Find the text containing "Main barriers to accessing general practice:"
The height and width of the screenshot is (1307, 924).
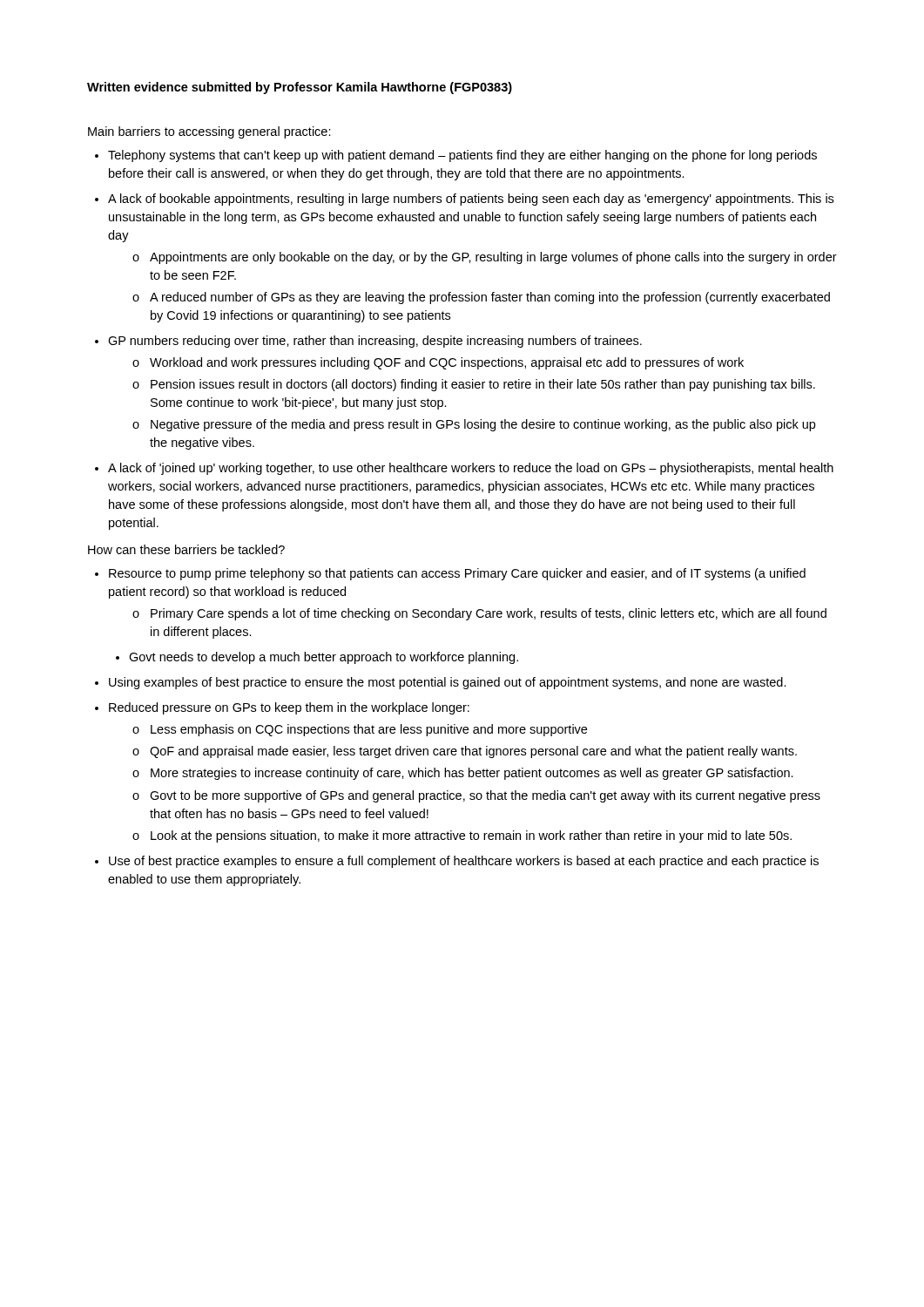tap(209, 132)
